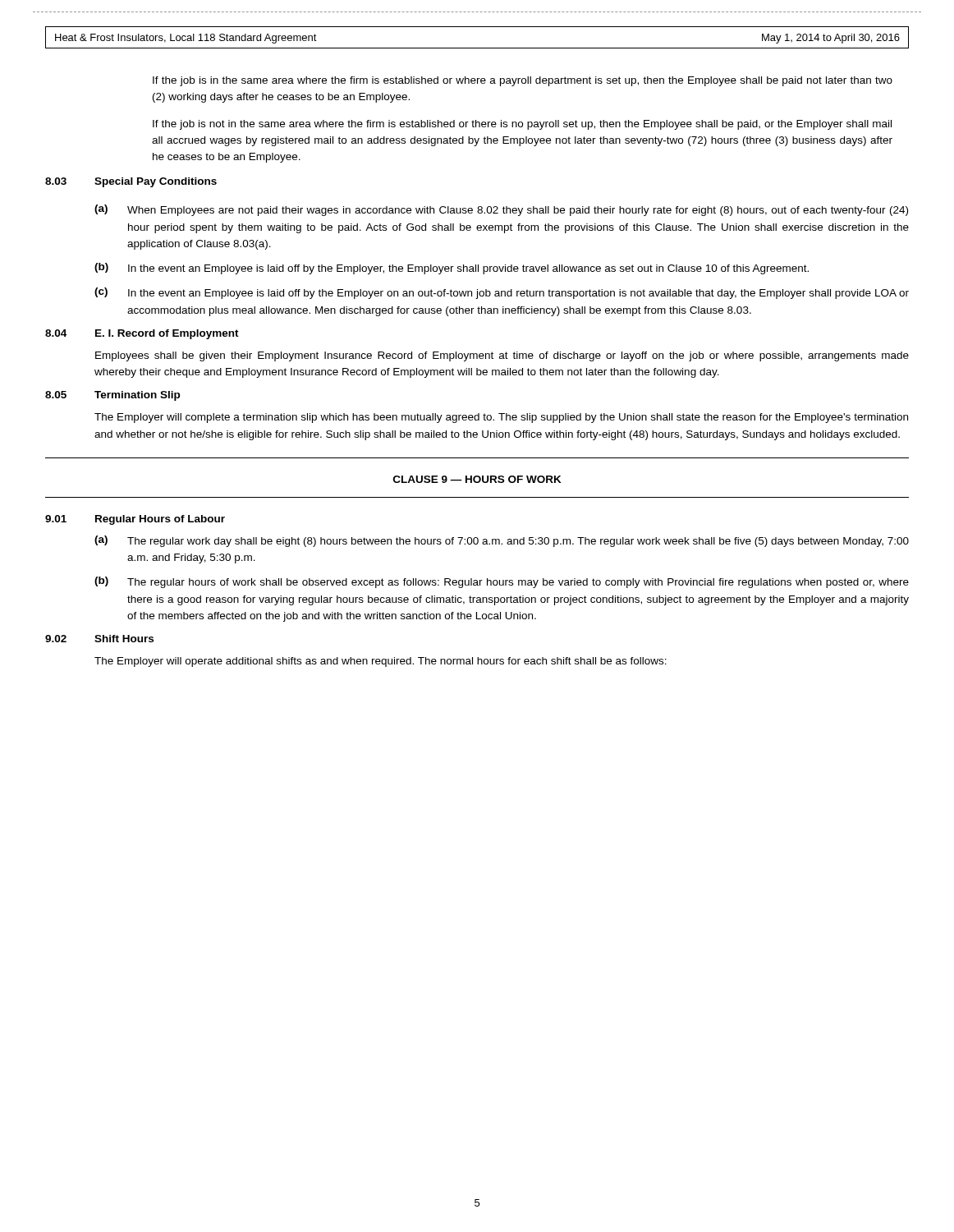Where does it say "Shift Hours"?
Image resolution: width=954 pixels, height=1232 pixels.
point(124,639)
